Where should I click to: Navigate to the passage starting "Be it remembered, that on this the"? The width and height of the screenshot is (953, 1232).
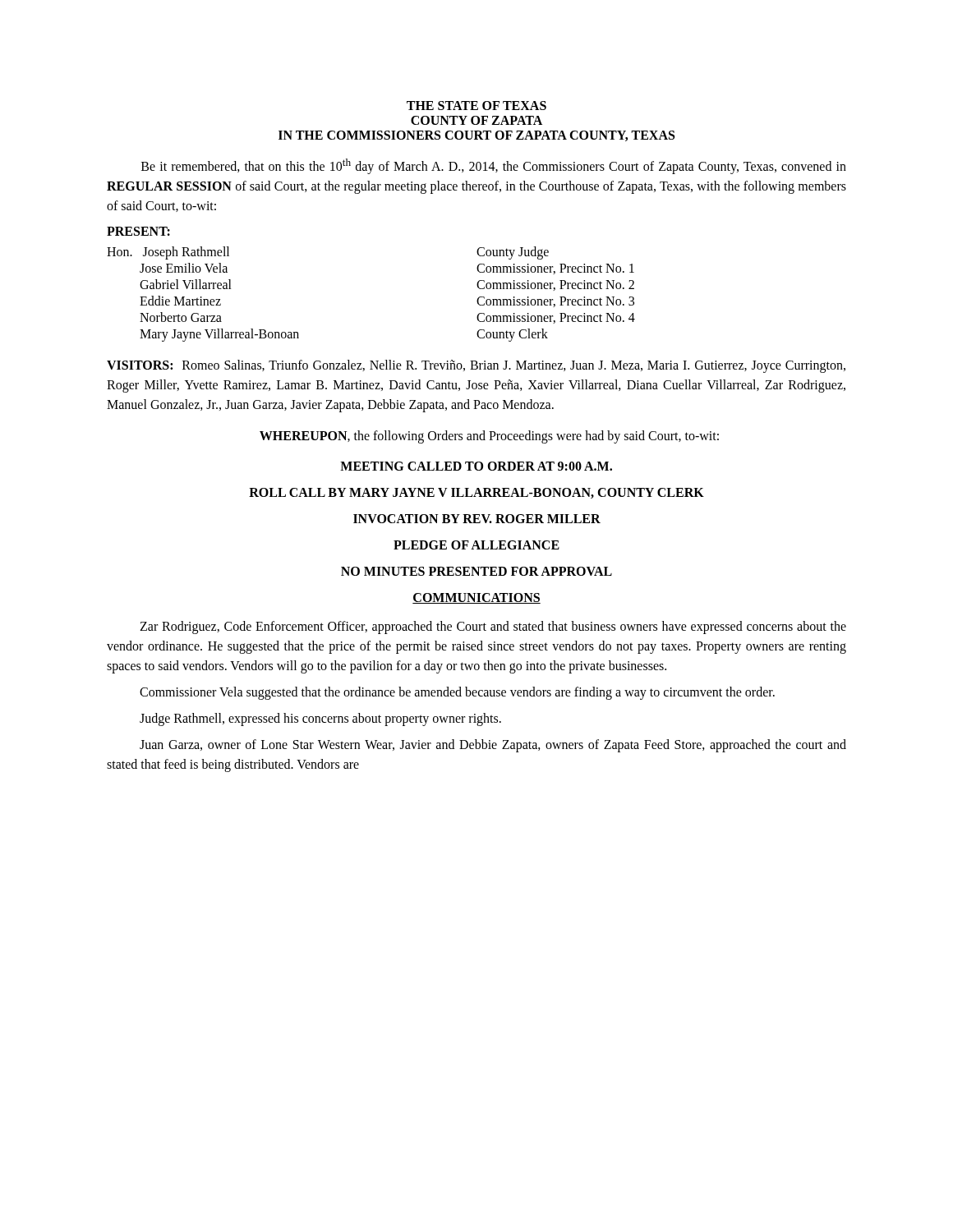(476, 185)
